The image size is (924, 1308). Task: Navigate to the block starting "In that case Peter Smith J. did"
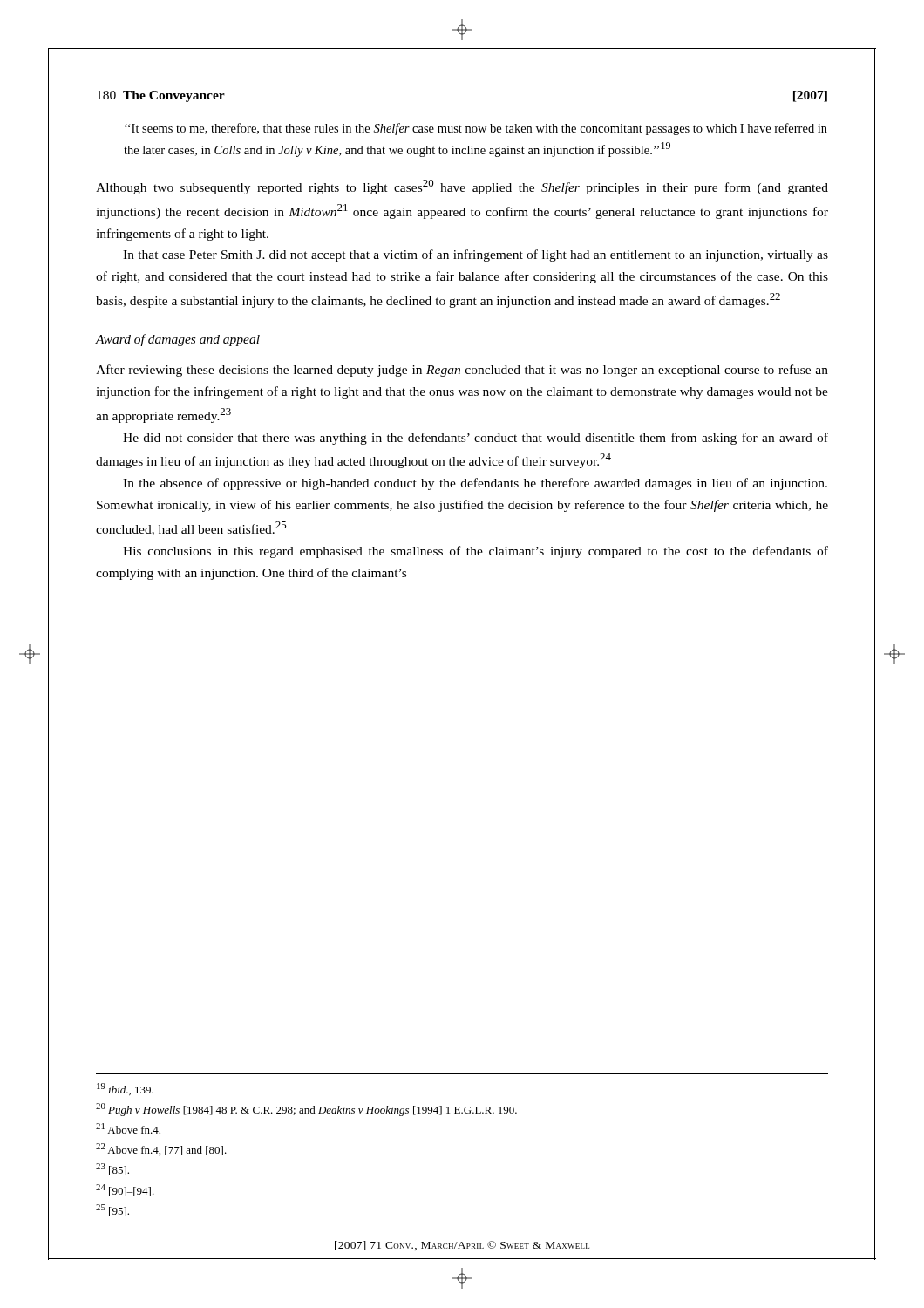[462, 278]
